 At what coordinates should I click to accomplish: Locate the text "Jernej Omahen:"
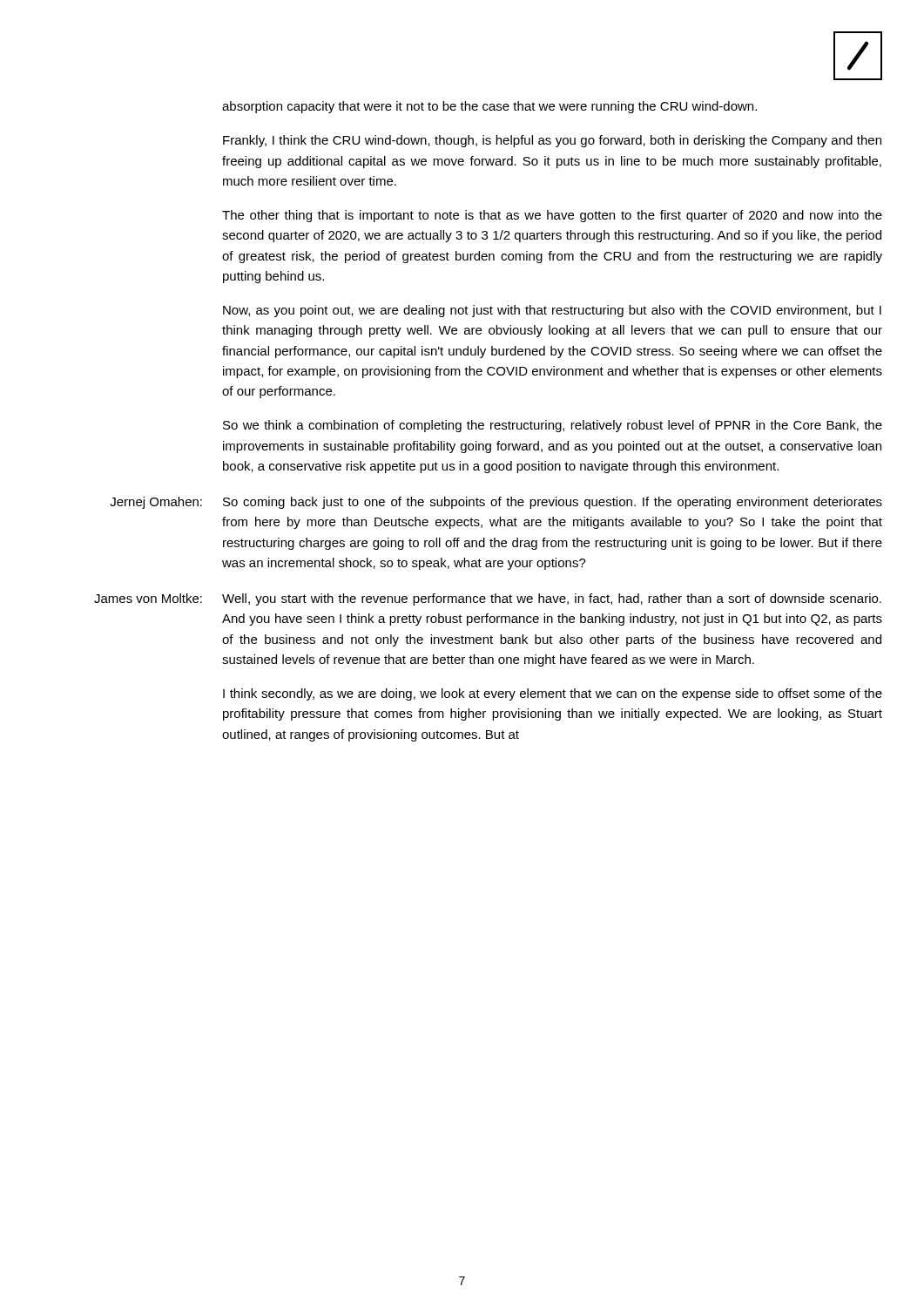pos(156,501)
